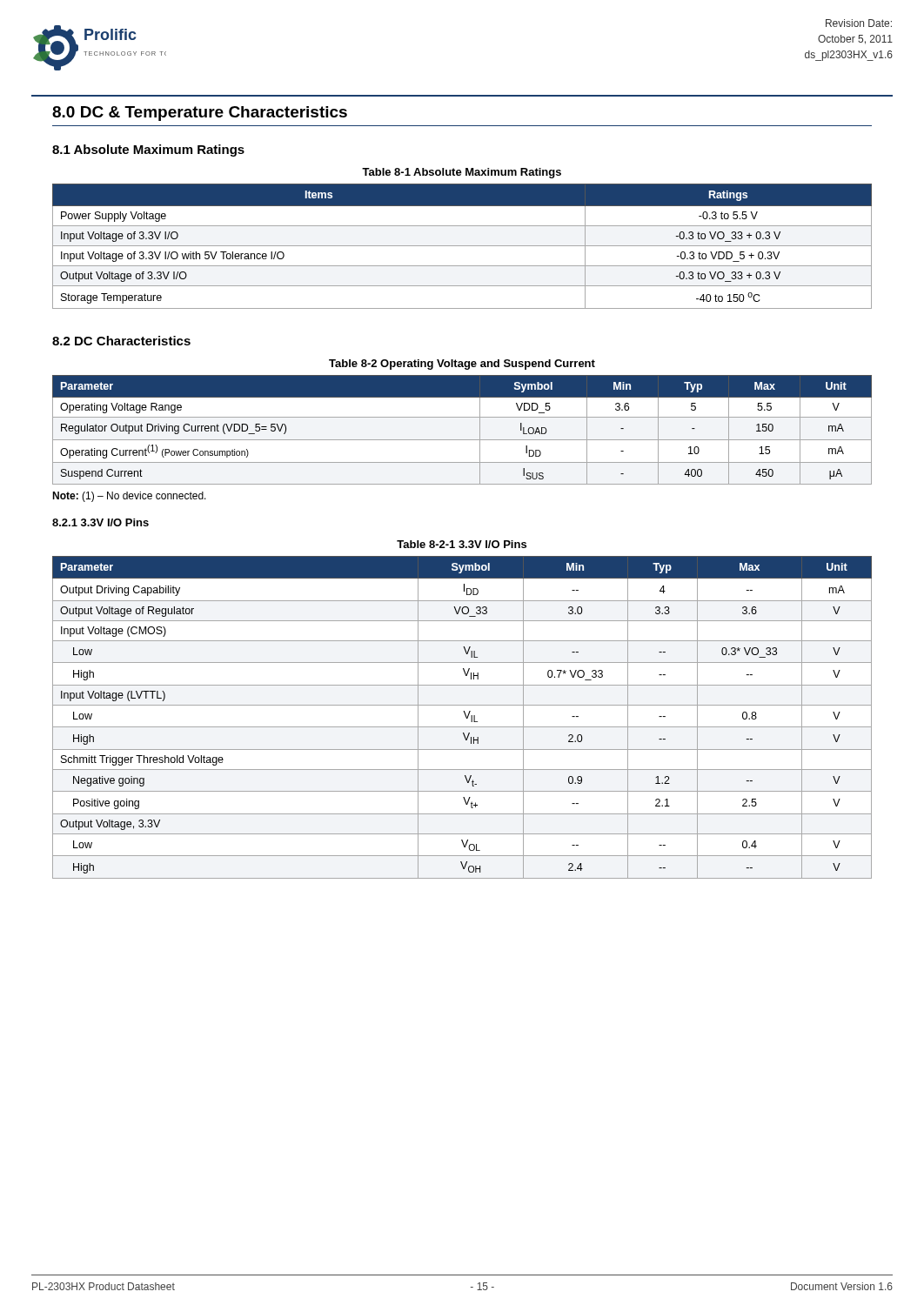The height and width of the screenshot is (1305, 924).
Task: Where is the caption that starts "Table 8-1 Absolute Maximum"?
Action: click(462, 172)
